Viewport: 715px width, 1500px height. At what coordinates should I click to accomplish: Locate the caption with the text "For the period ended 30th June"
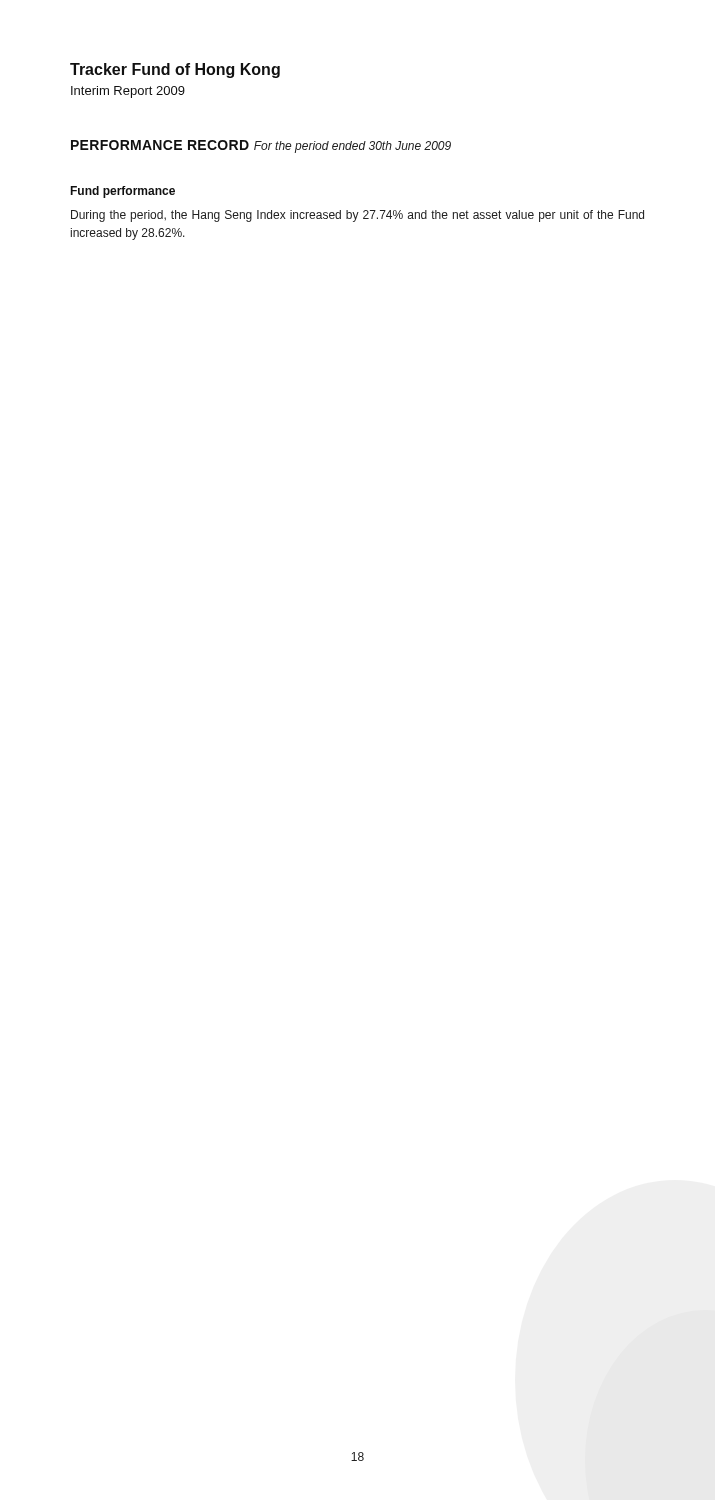(352, 146)
